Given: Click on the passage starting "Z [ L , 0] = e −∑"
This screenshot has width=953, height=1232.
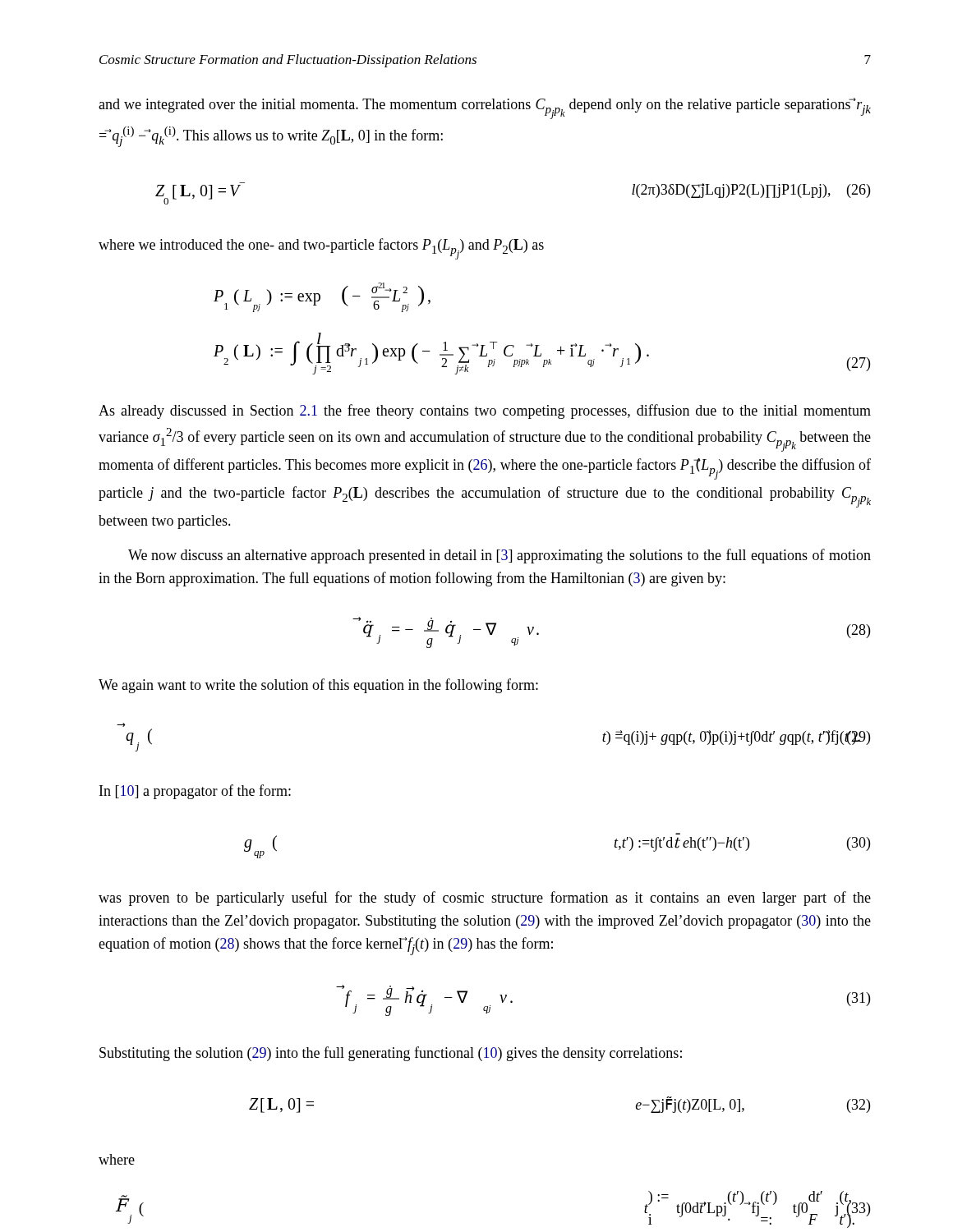Looking at the screenshot, I should click(271, 1104).
